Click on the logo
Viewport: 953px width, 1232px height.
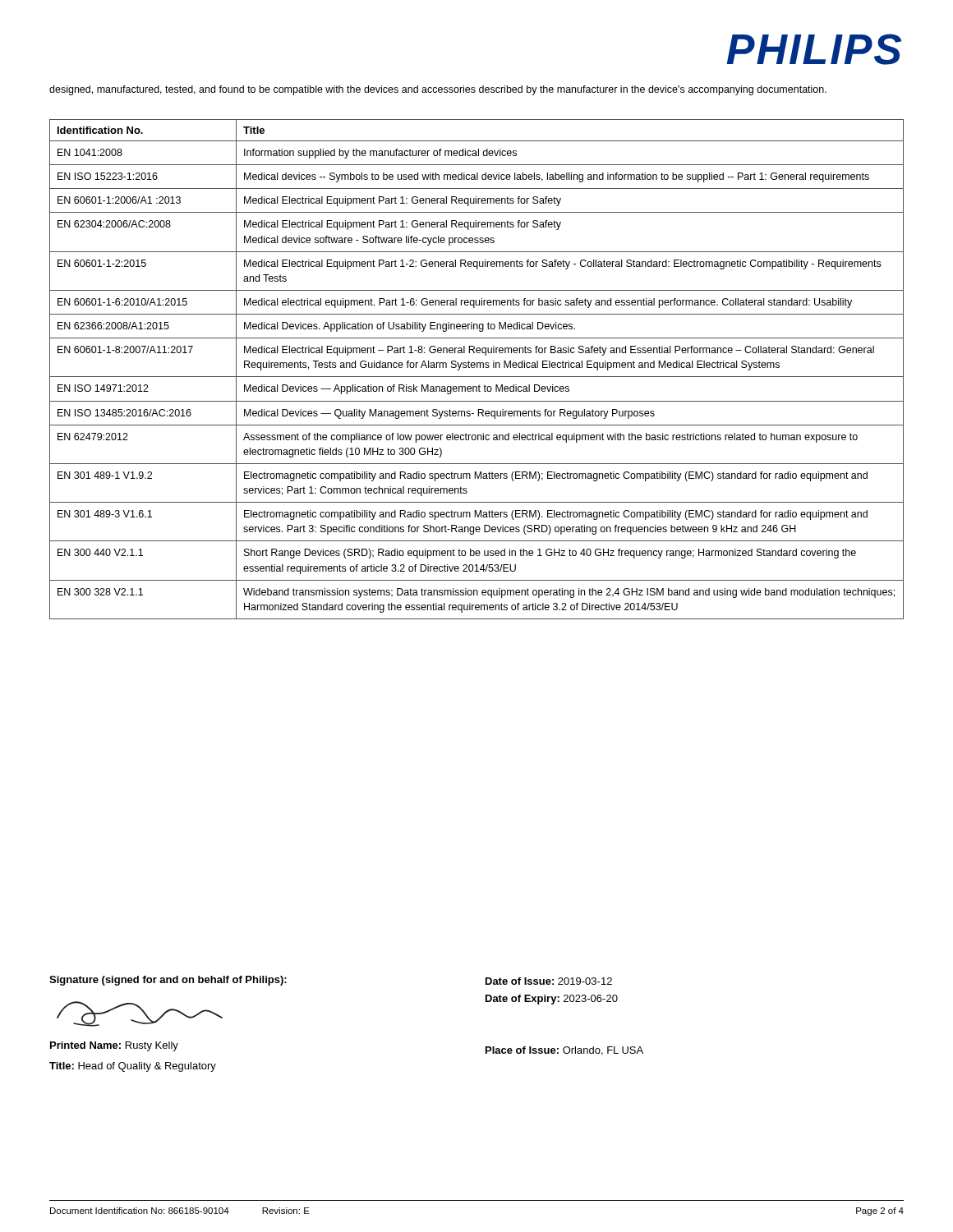pyautogui.click(x=815, y=49)
